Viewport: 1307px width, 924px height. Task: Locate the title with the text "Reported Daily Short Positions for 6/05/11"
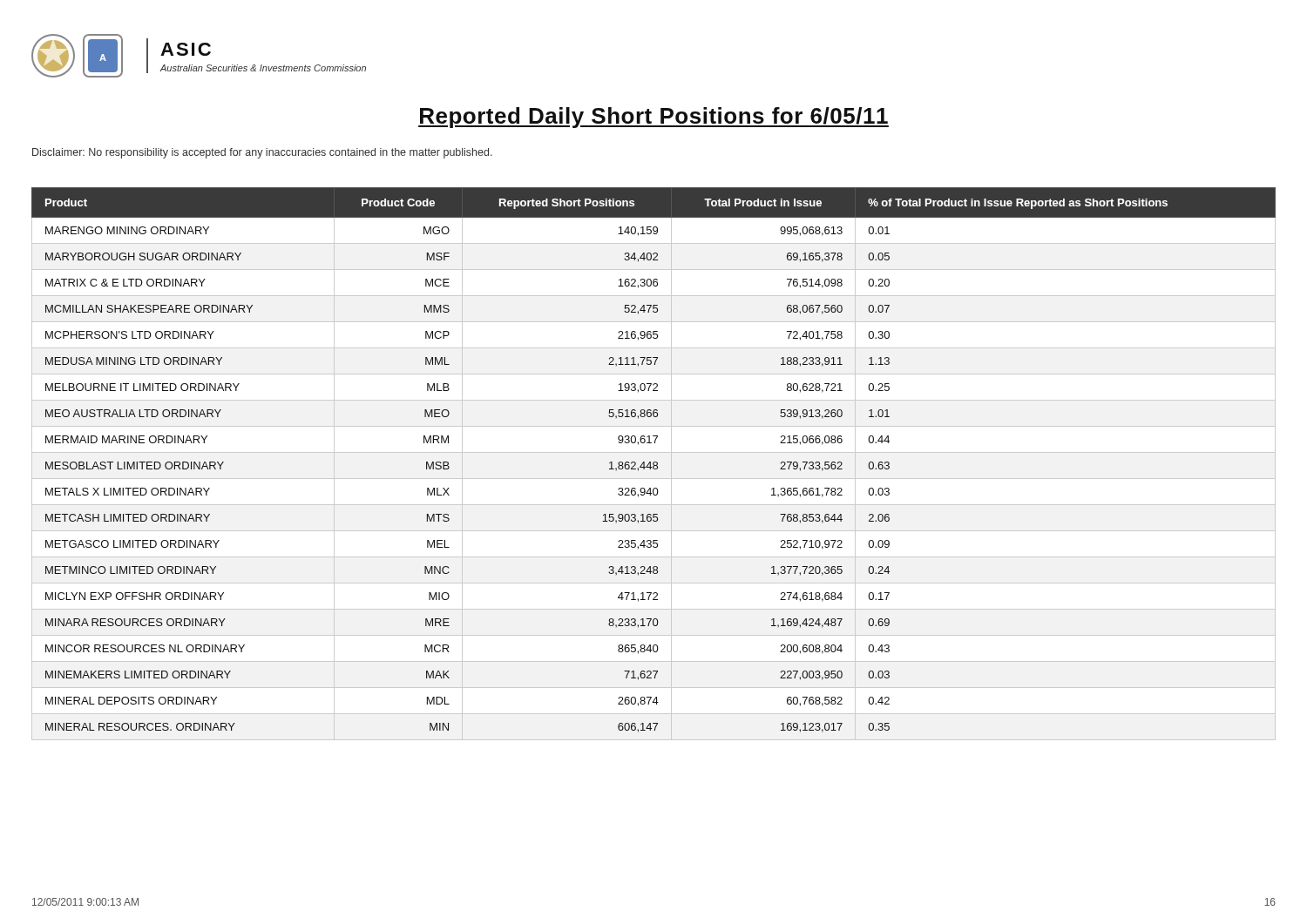[x=654, y=116]
